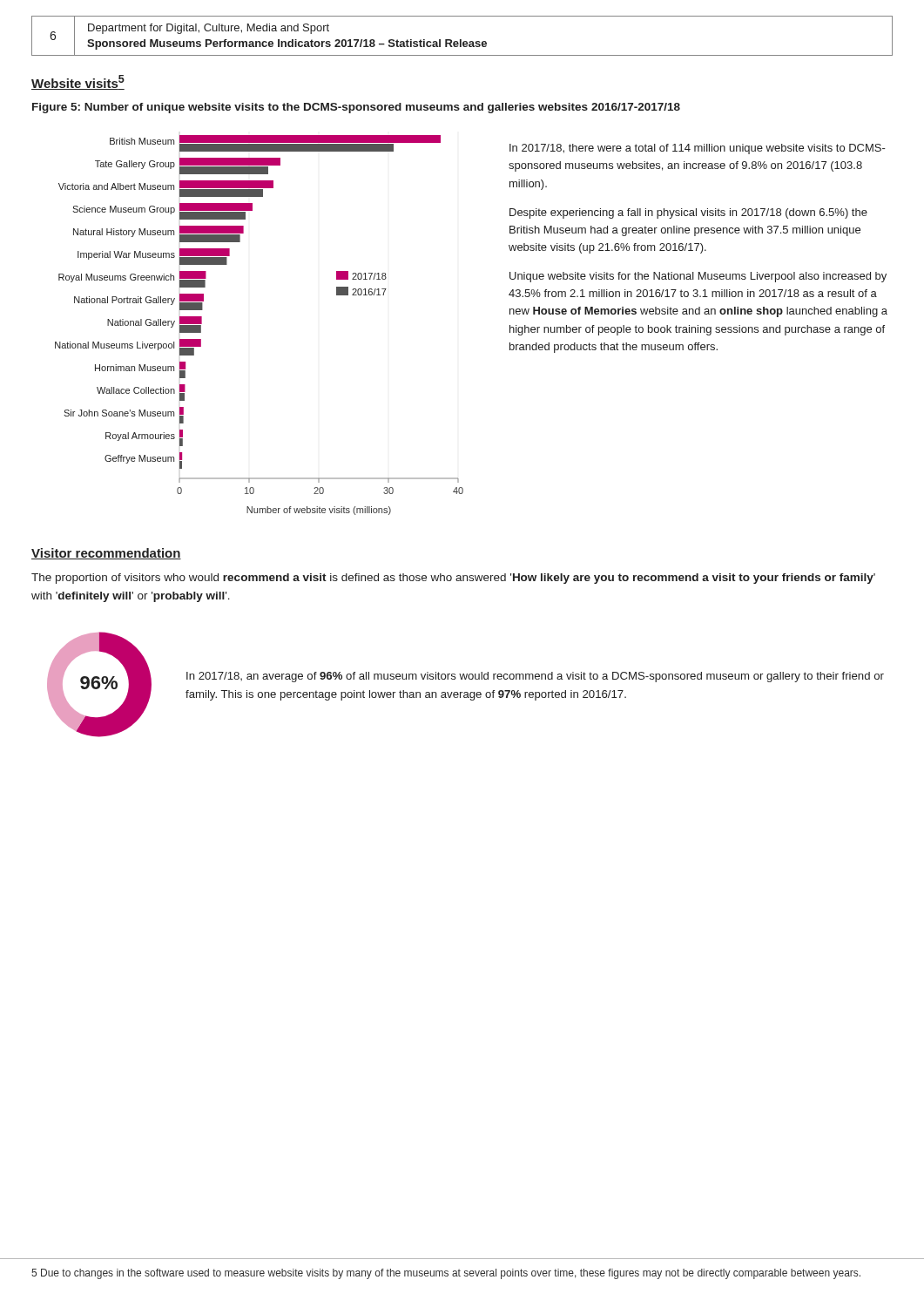Point to the block starting "The proportion of"
924x1307 pixels.
click(x=453, y=586)
